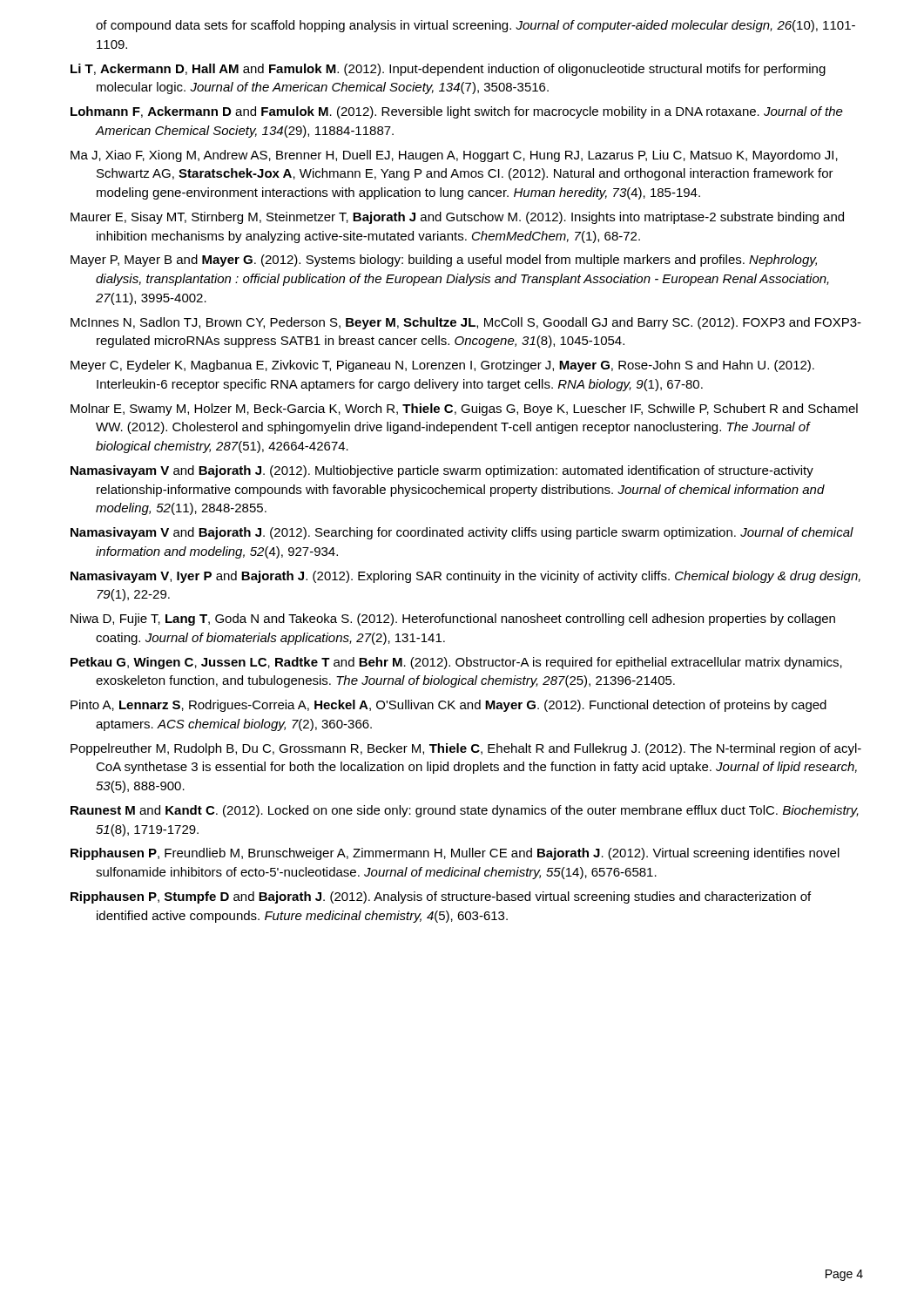Click the passage that begins "Molnar E, Swamy M, Holzer M, Beck-Garcia"
The width and height of the screenshot is (924, 1307).
tap(464, 427)
